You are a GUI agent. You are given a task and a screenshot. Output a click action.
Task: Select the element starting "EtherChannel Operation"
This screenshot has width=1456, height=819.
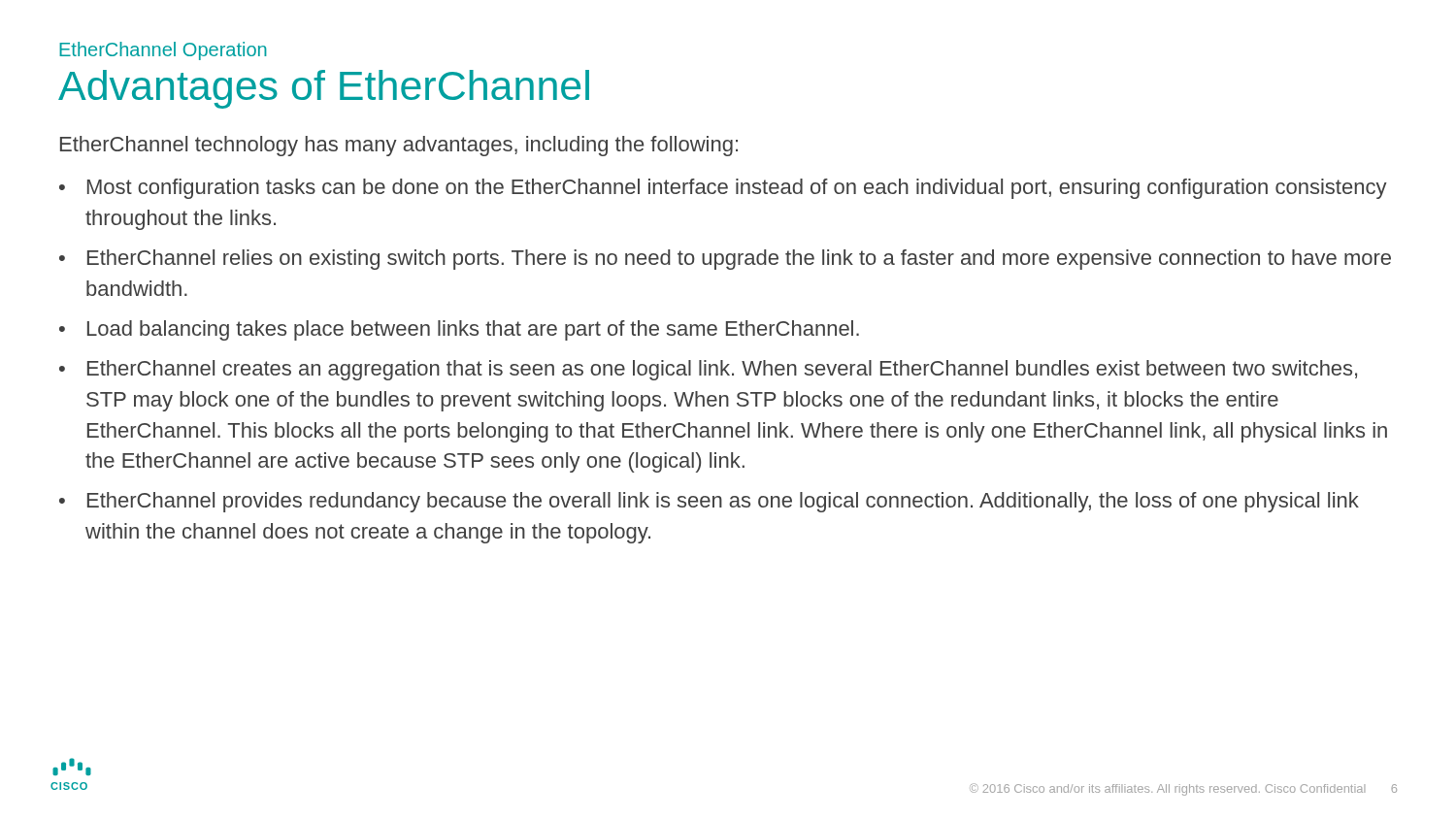(x=163, y=50)
